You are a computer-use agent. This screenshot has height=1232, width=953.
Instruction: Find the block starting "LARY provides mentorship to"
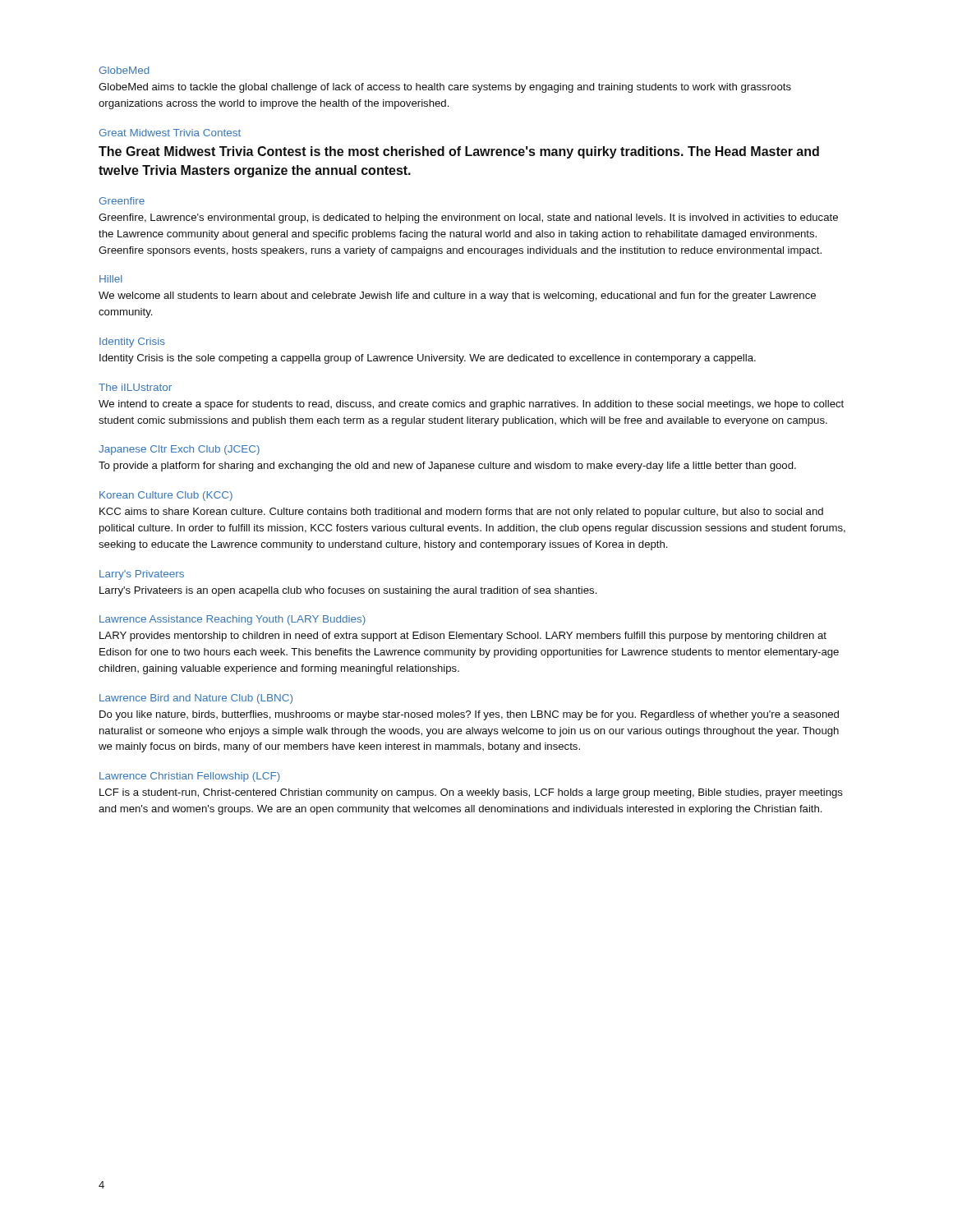click(469, 652)
